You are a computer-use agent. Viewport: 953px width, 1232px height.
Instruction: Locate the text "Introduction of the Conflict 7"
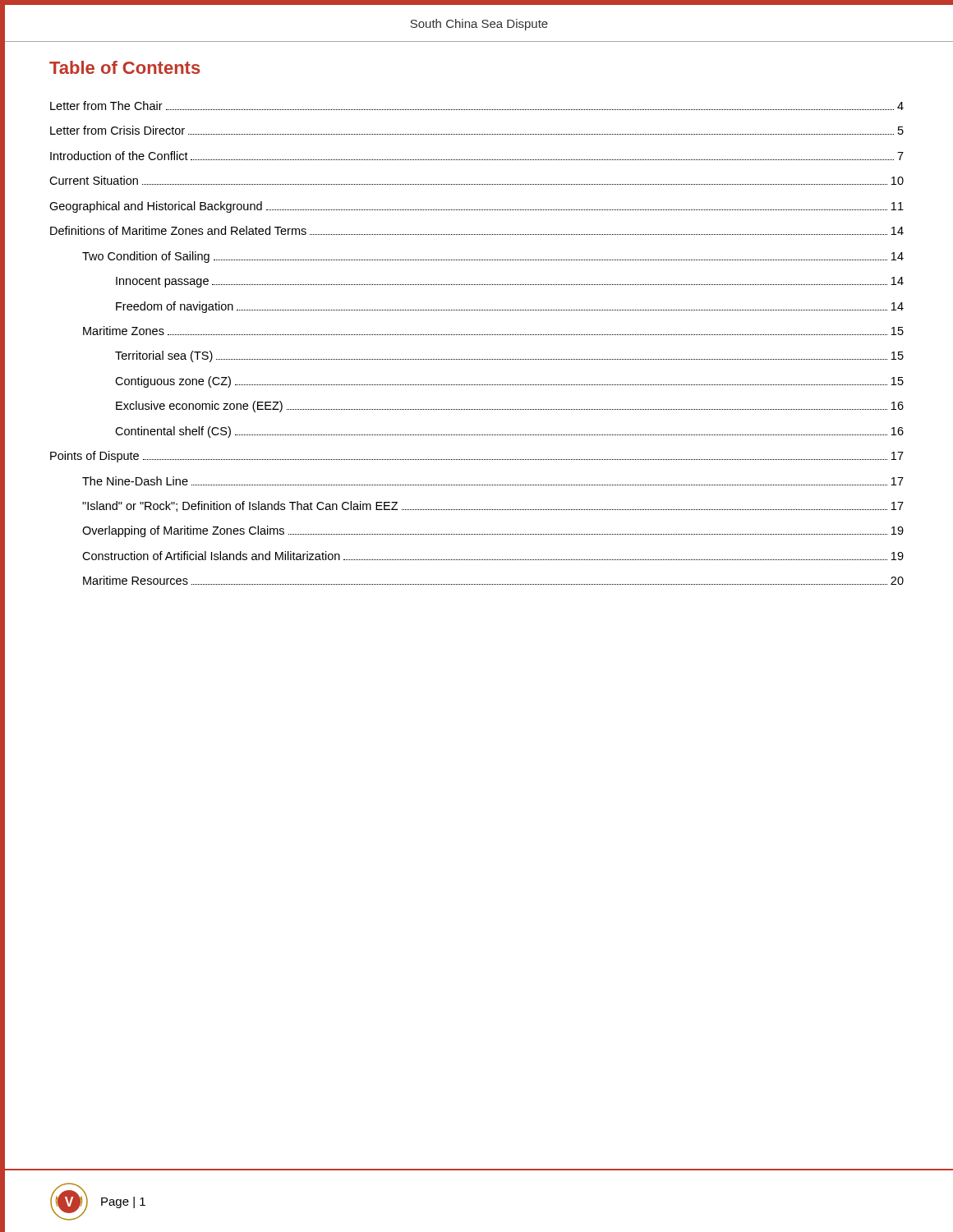point(476,156)
